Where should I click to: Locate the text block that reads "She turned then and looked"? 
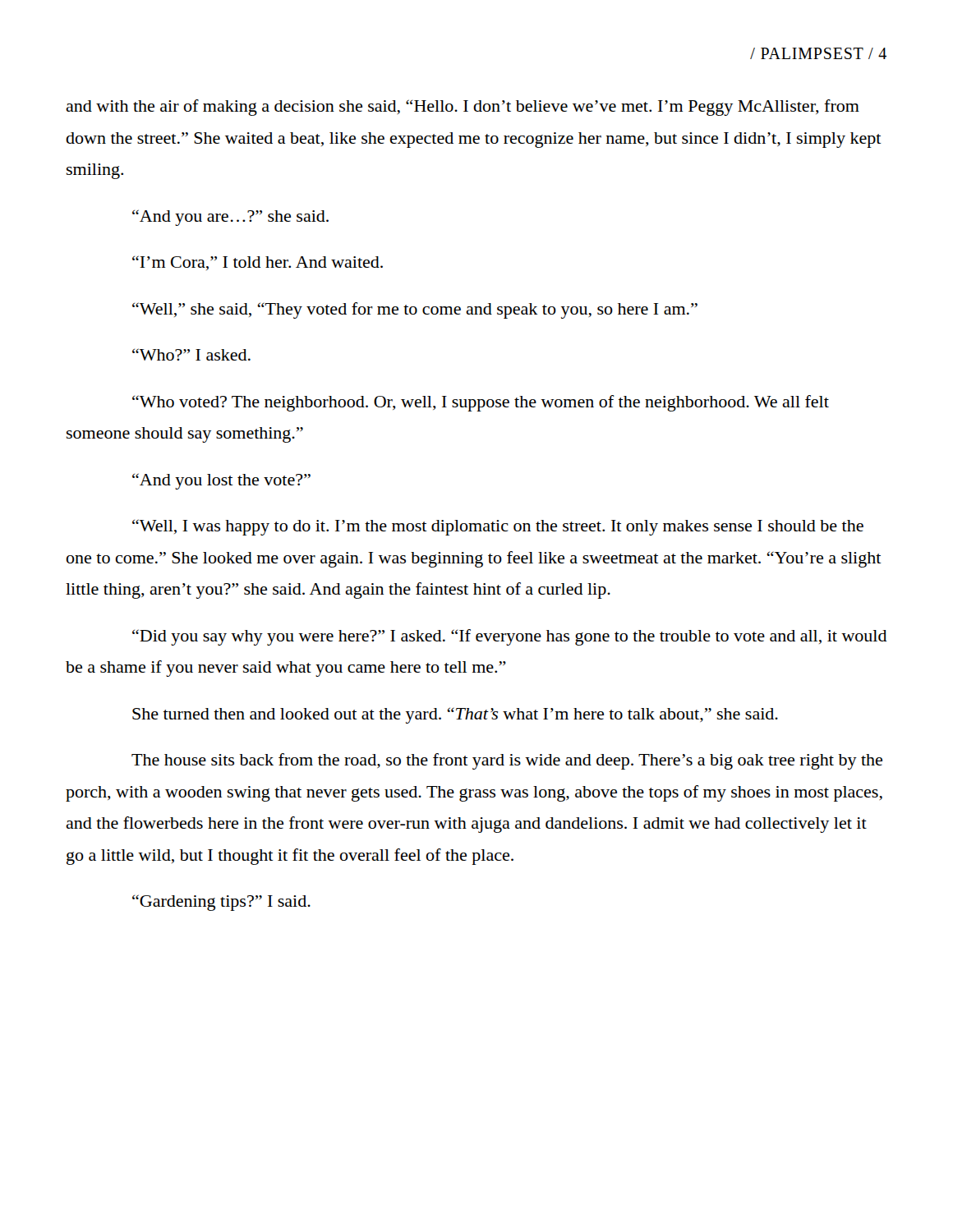455,713
